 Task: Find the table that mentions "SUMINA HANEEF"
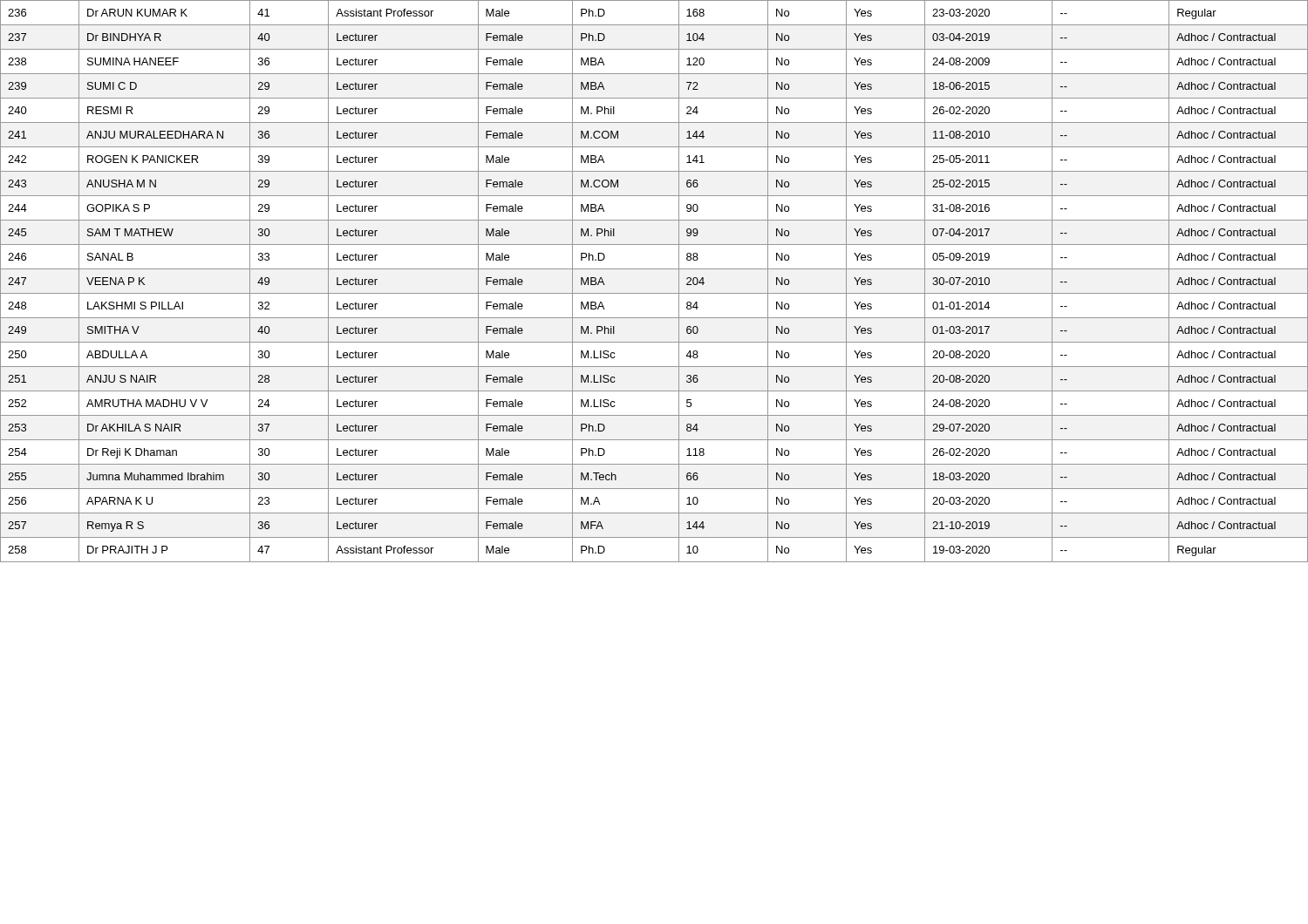(x=654, y=281)
